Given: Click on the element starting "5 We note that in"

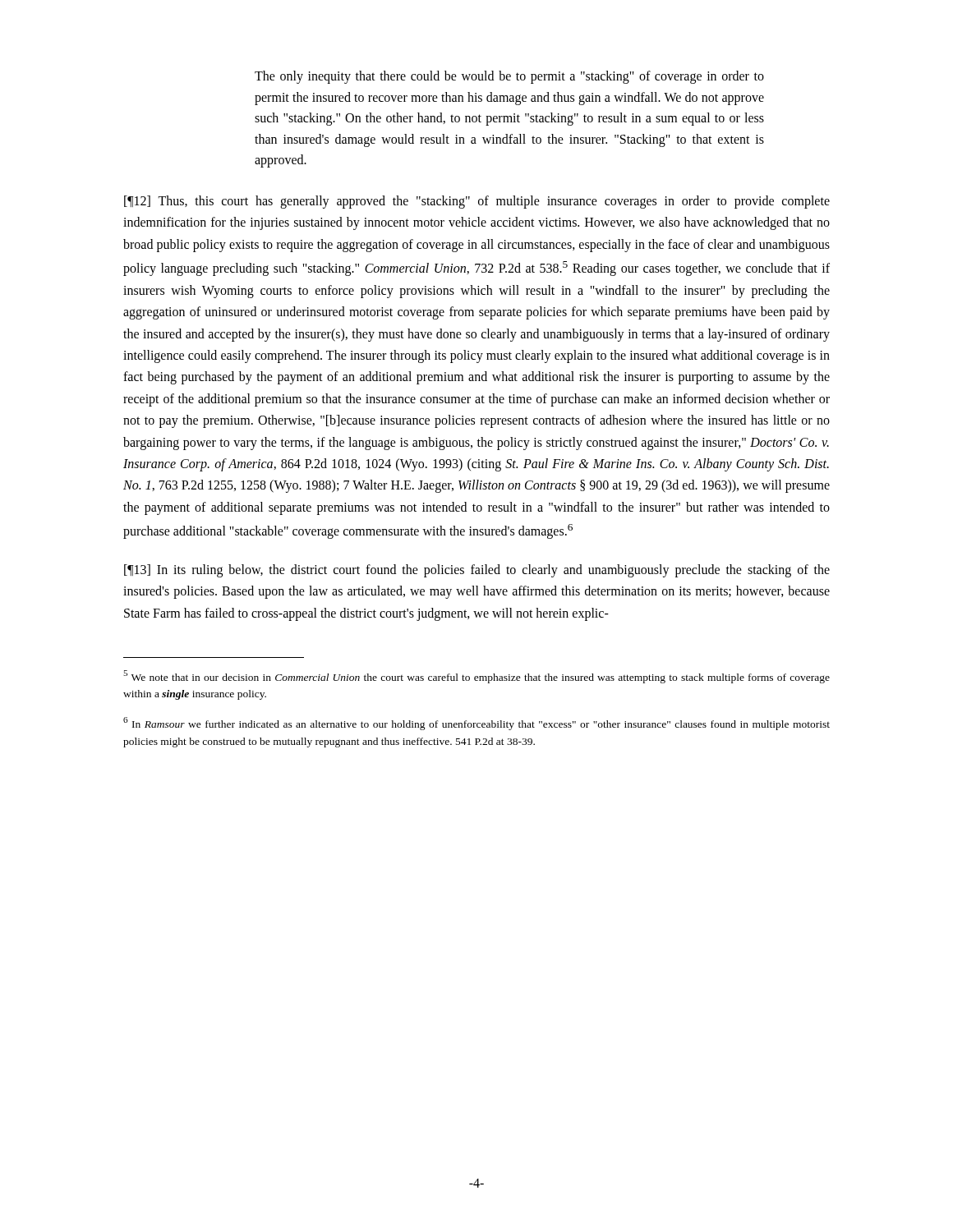Looking at the screenshot, I should tap(476, 684).
